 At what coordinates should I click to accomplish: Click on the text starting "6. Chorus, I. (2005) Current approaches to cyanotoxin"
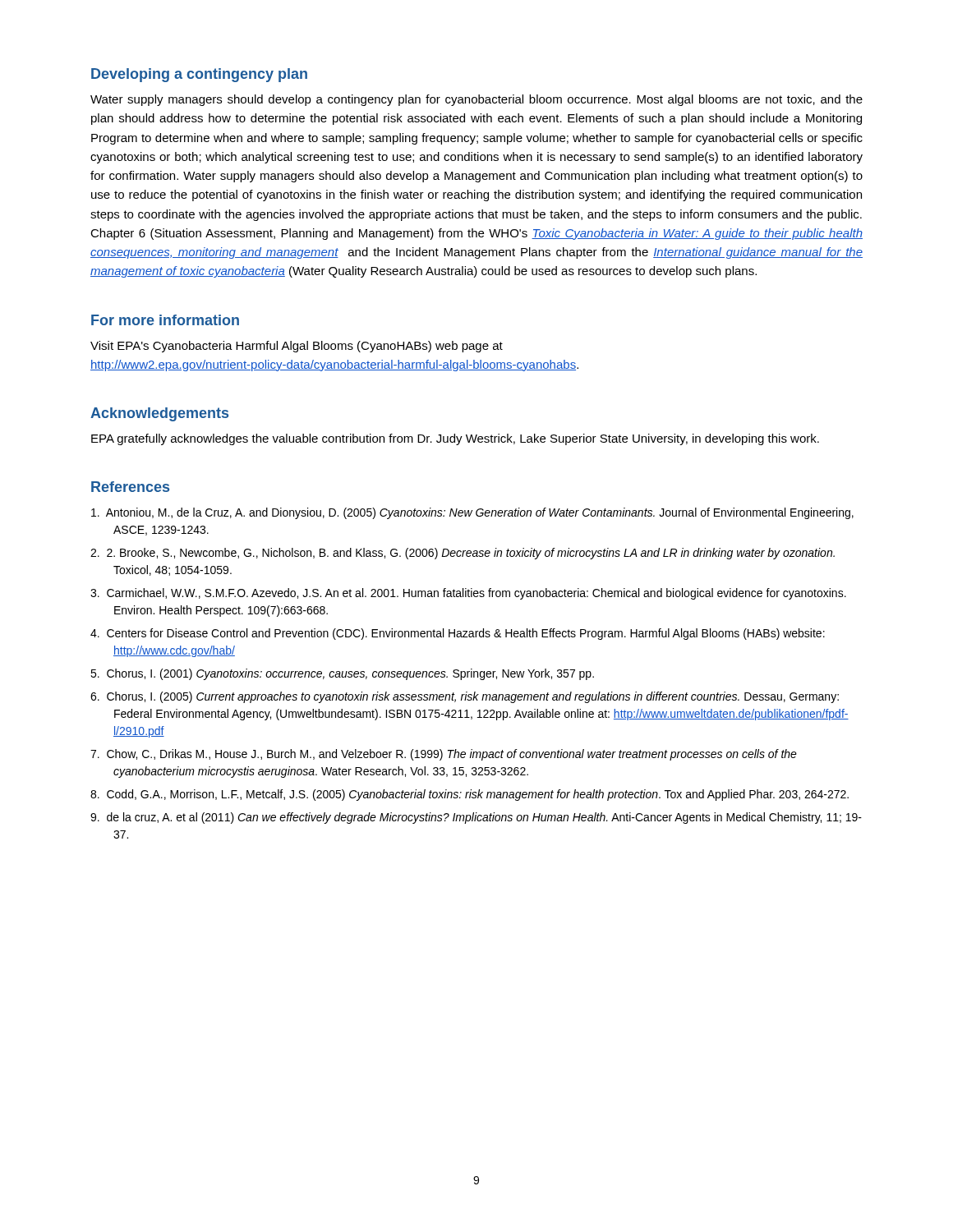[x=469, y=714]
